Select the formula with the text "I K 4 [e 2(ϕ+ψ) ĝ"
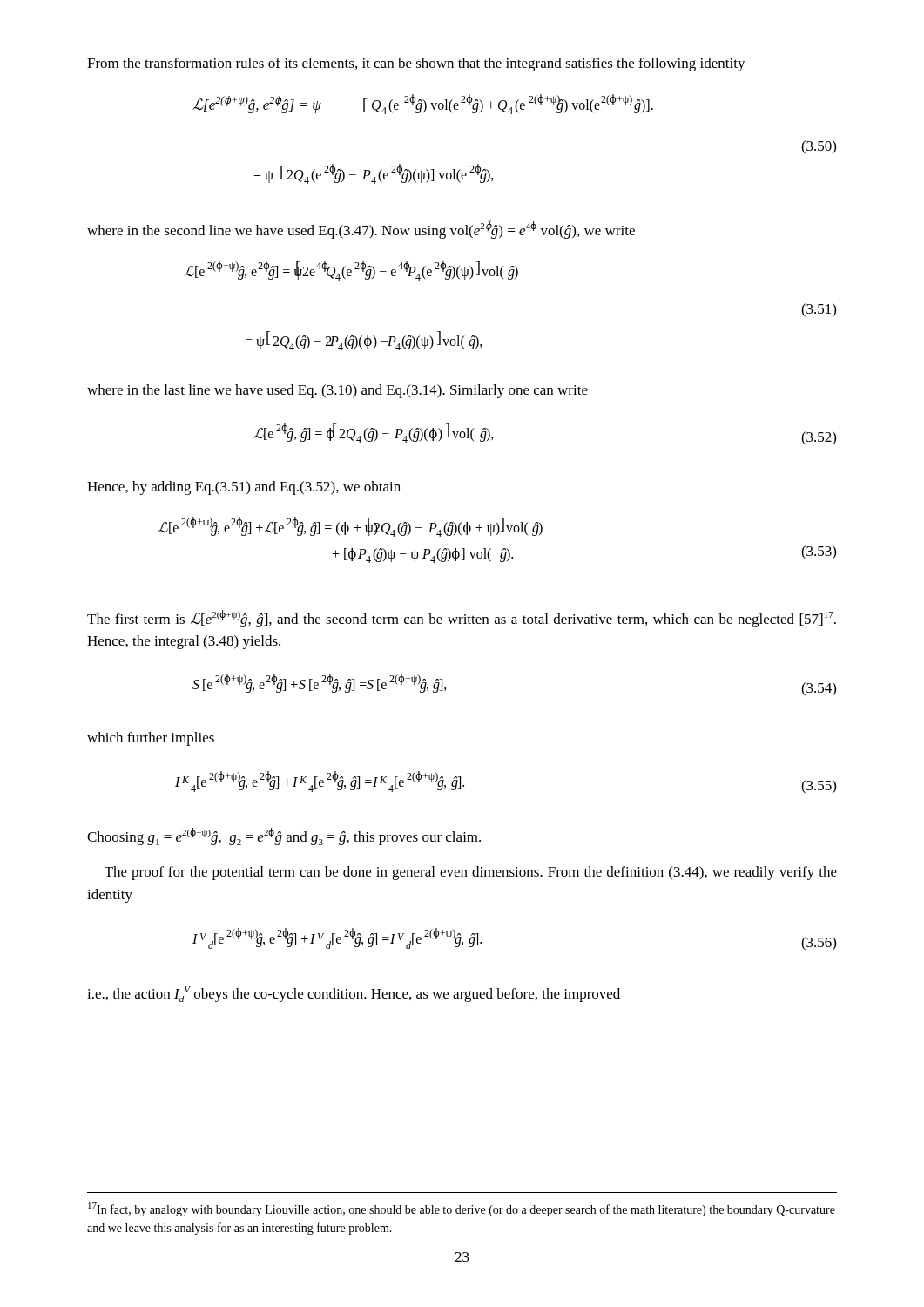The width and height of the screenshot is (924, 1307). tap(316, 782)
